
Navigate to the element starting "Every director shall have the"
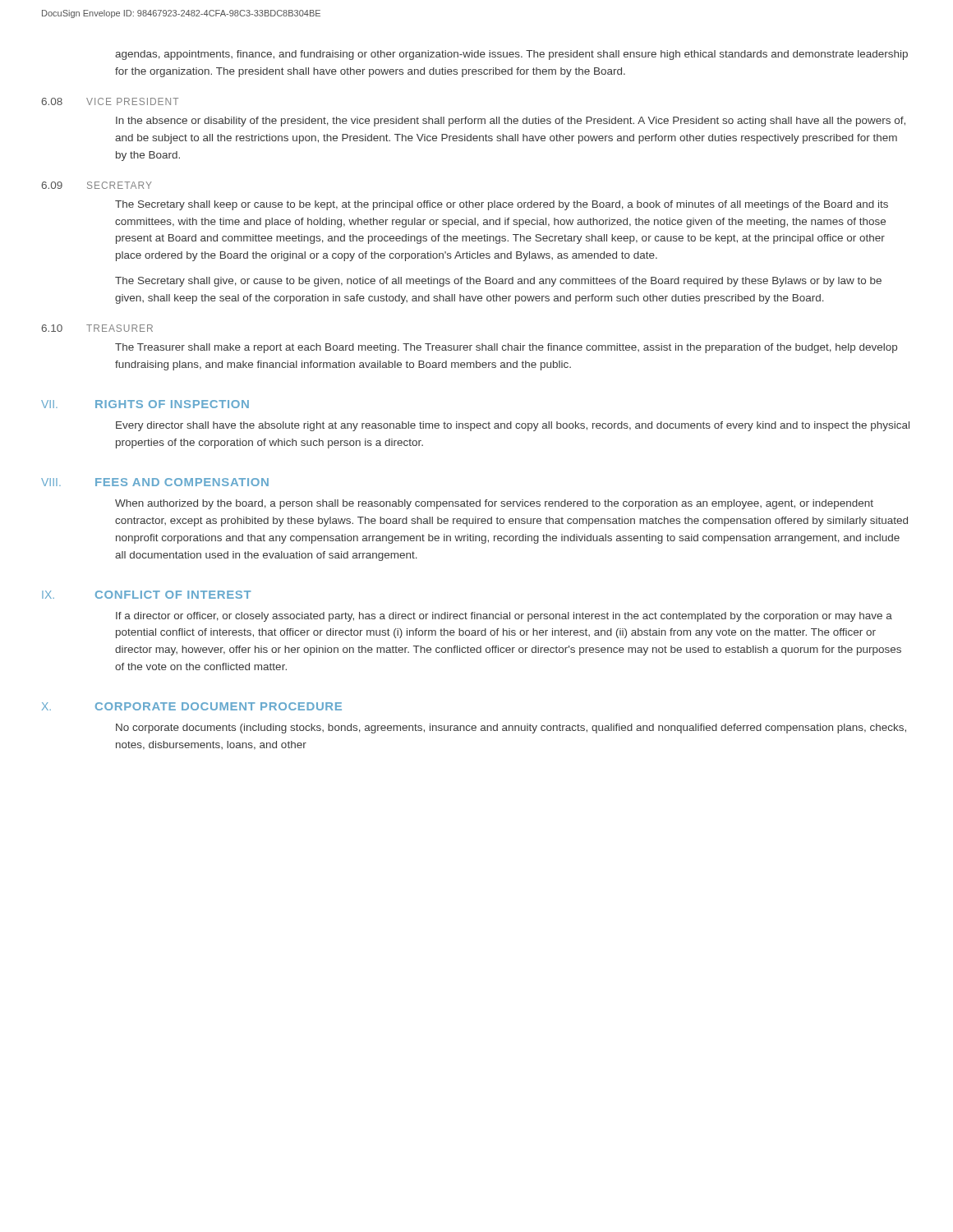pyautogui.click(x=513, y=434)
